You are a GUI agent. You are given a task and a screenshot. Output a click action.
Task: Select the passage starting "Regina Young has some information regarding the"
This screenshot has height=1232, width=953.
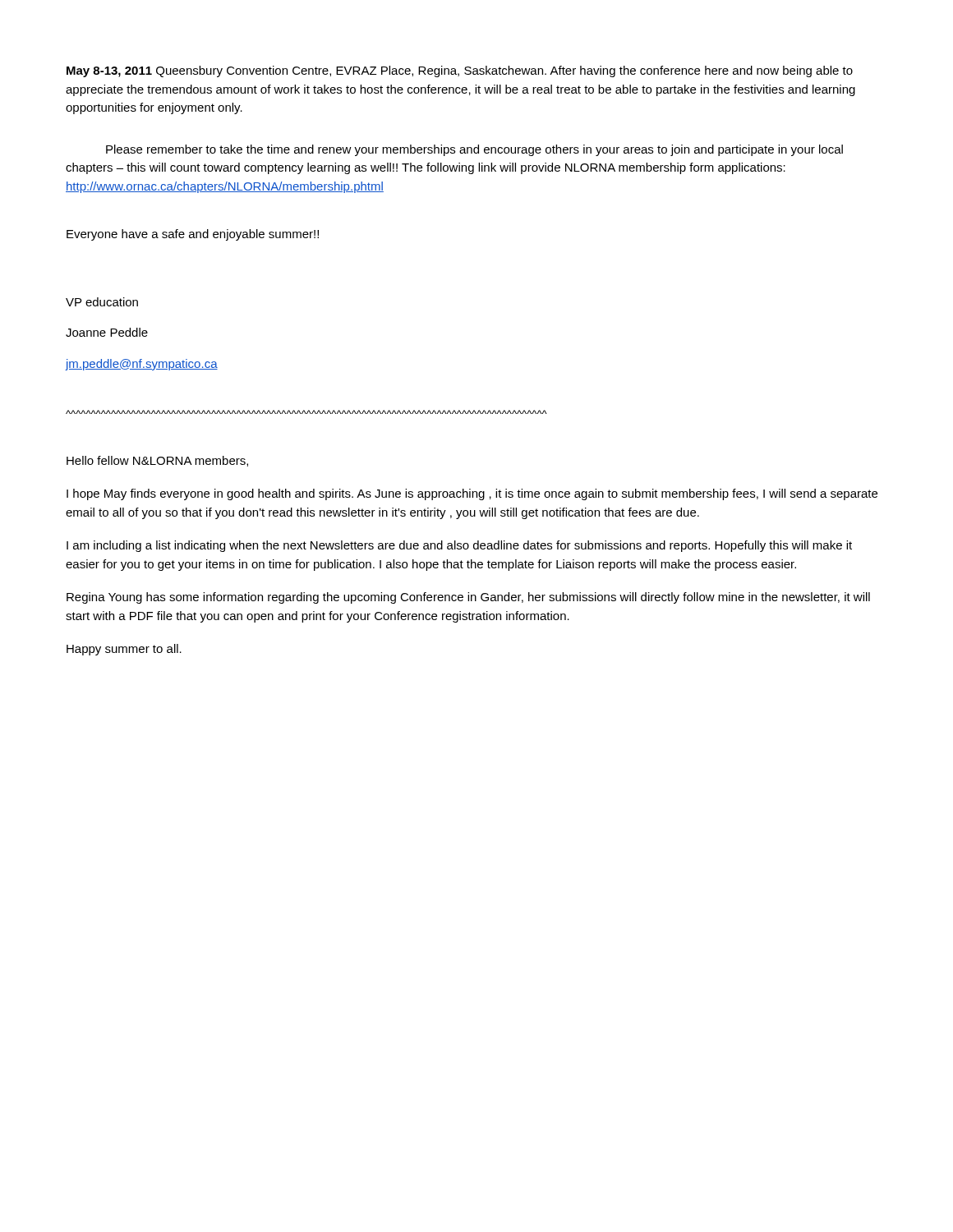[476, 607]
